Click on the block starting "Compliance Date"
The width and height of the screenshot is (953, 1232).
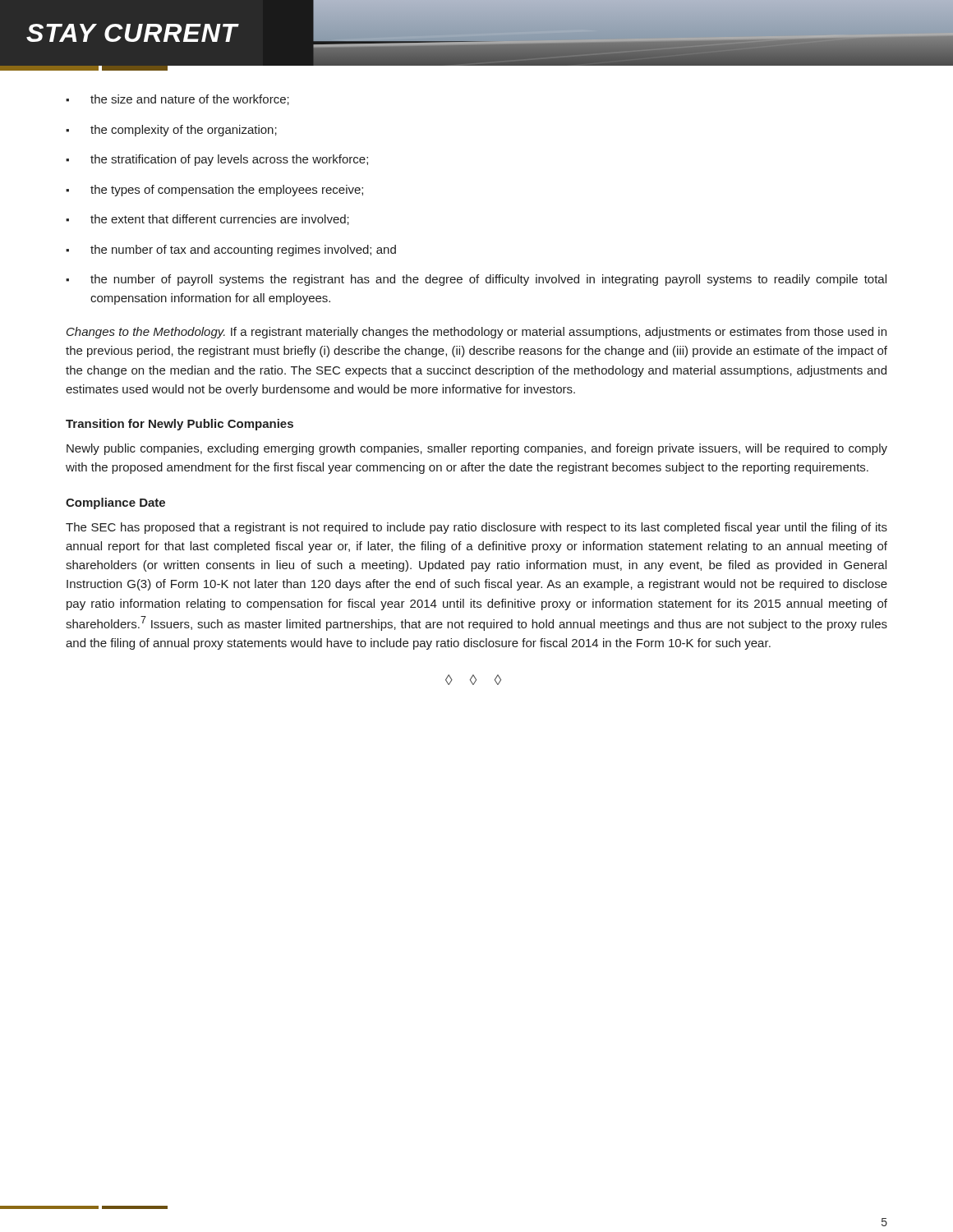[x=116, y=502]
